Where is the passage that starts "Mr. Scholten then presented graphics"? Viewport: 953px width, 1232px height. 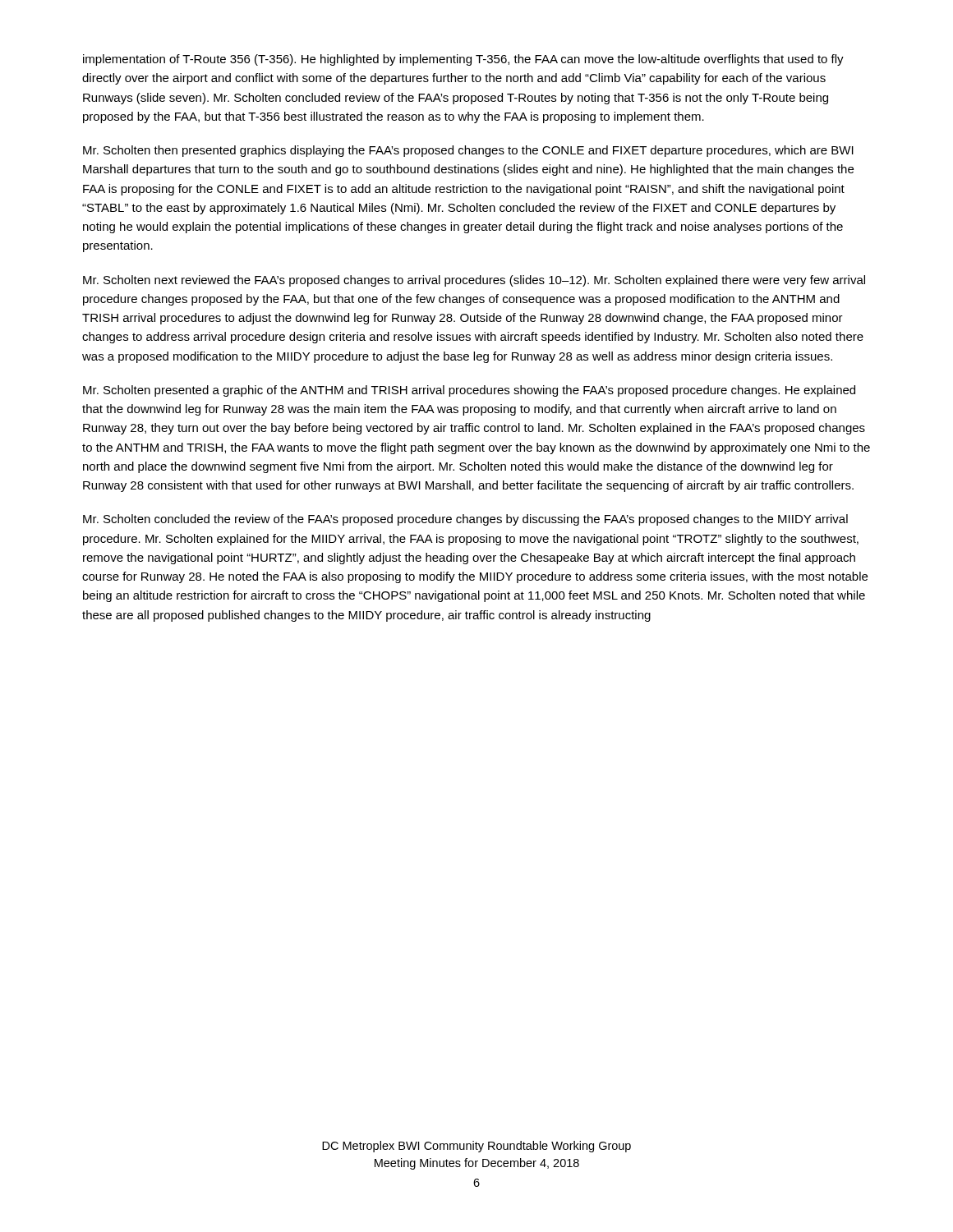pos(468,198)
